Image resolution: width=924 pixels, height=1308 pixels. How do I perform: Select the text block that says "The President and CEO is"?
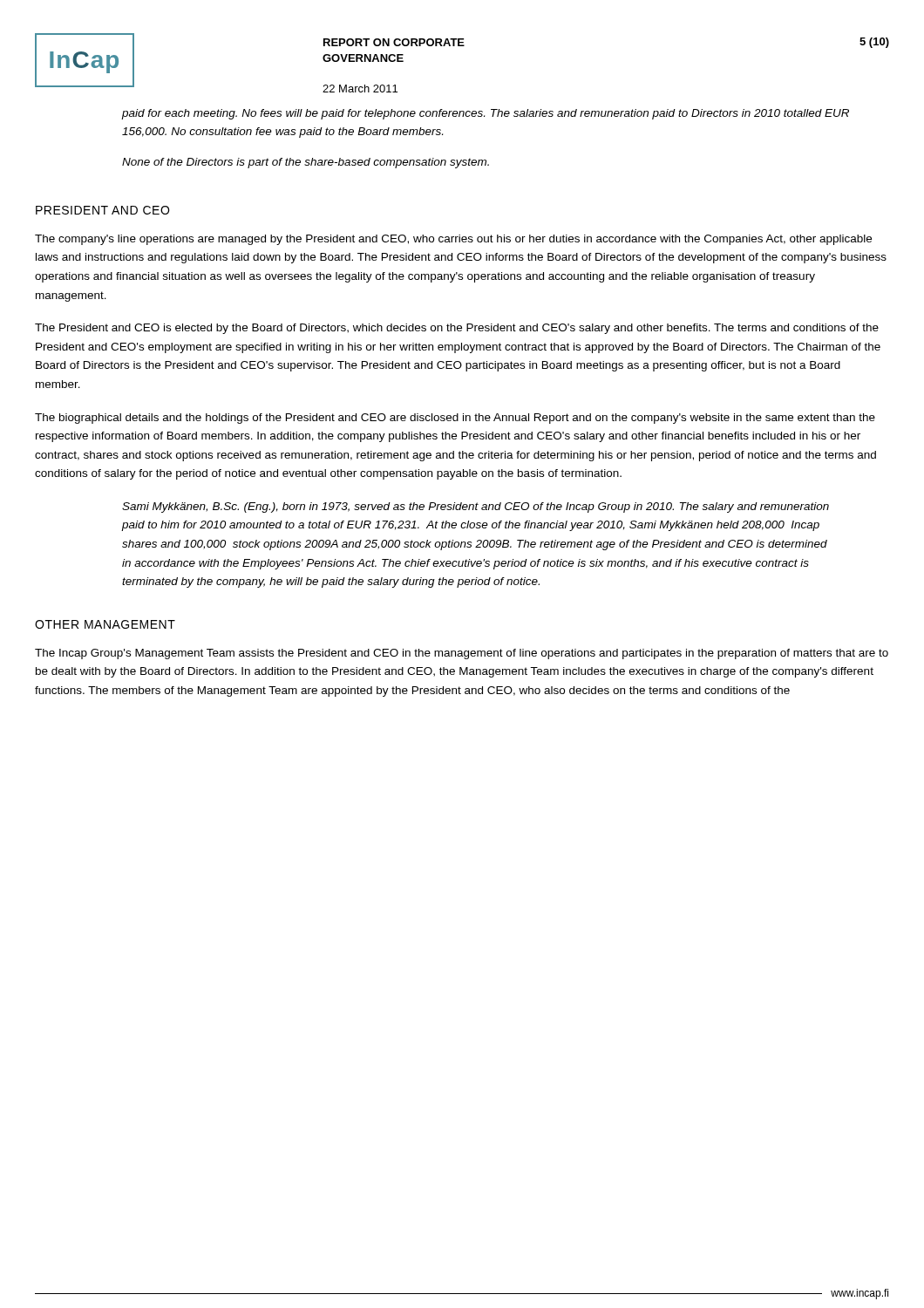458,356
